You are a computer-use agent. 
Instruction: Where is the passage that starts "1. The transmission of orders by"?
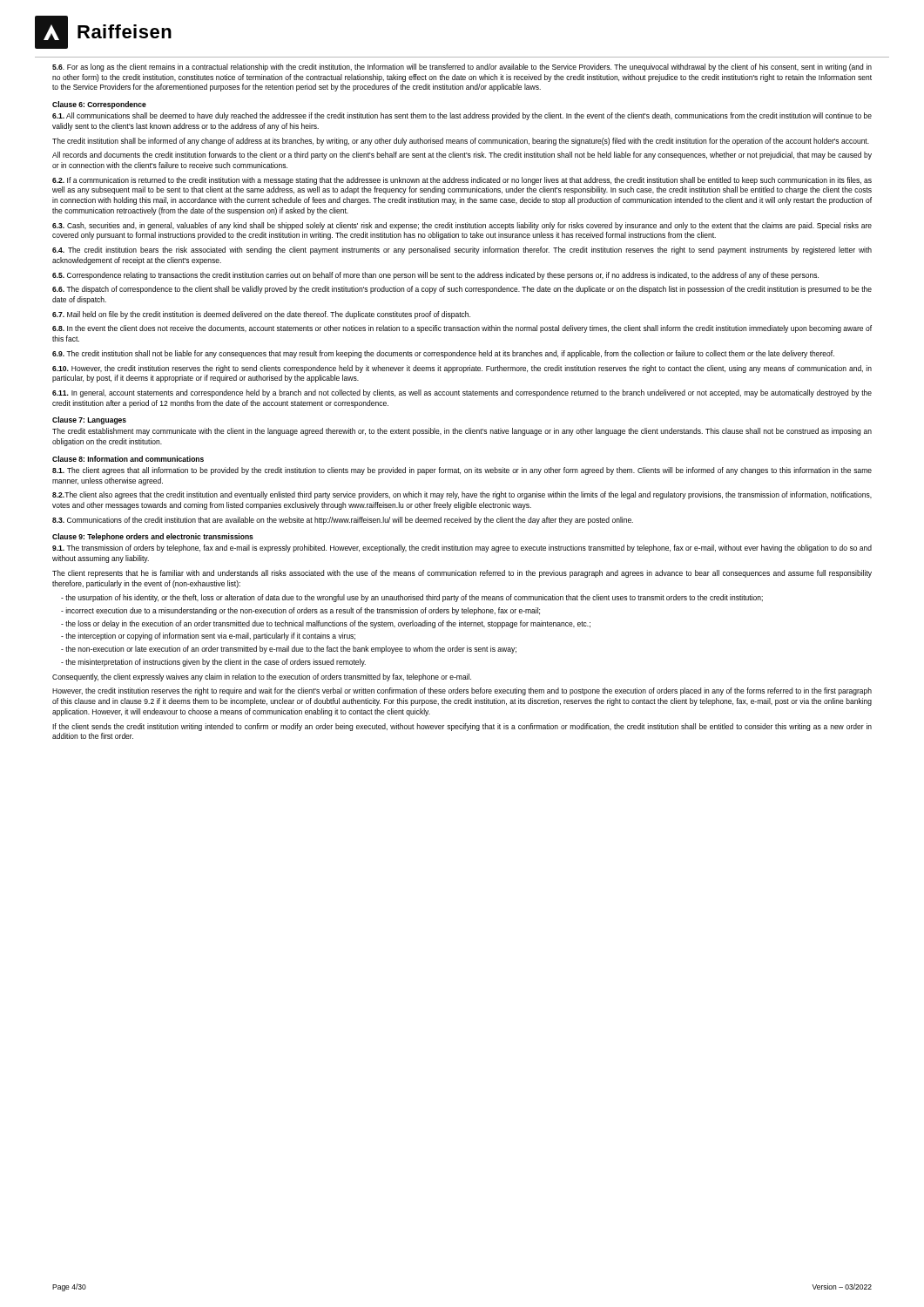click(x=462, y=554)
